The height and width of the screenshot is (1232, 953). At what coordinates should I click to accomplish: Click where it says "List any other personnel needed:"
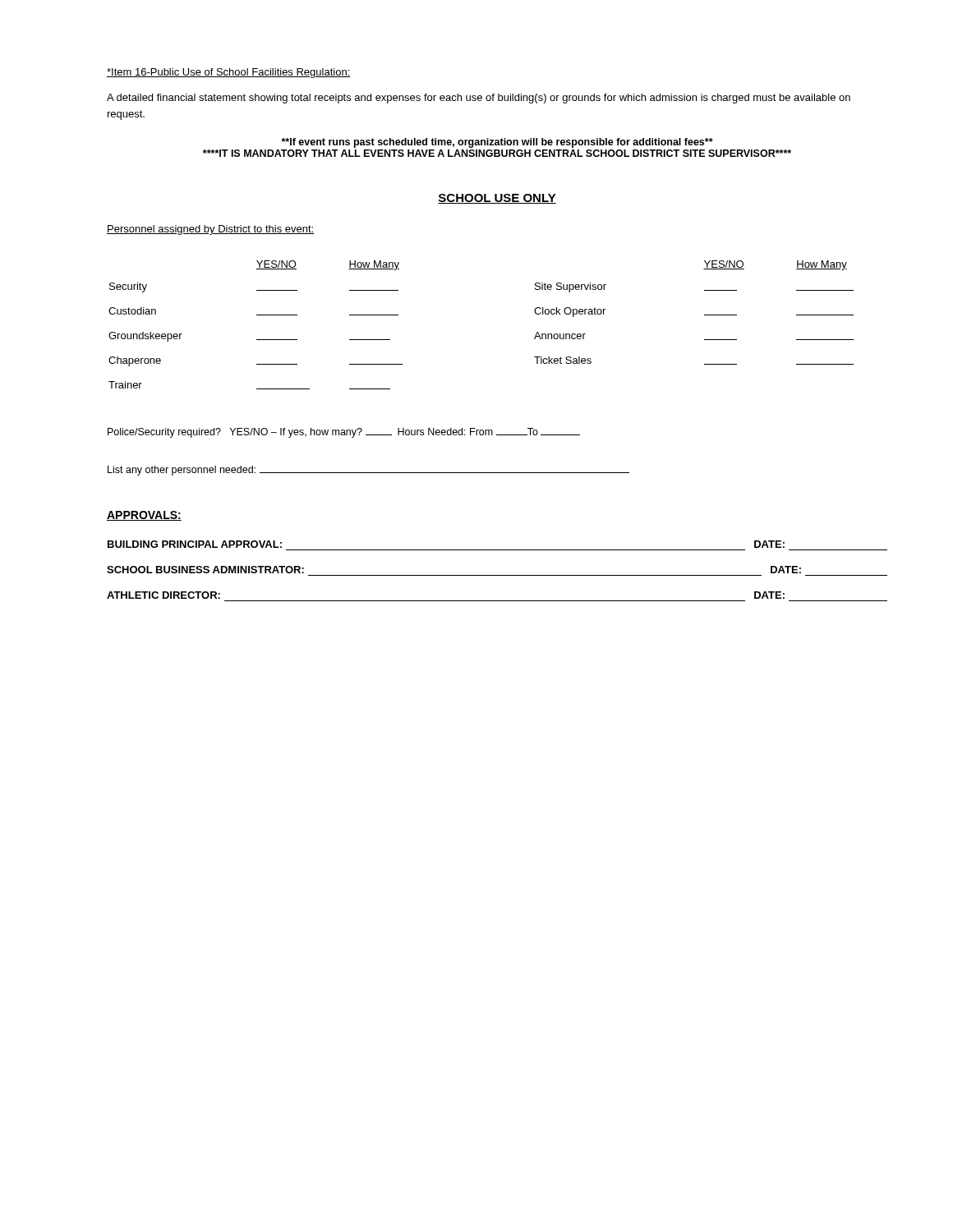(x=368, y=468)
